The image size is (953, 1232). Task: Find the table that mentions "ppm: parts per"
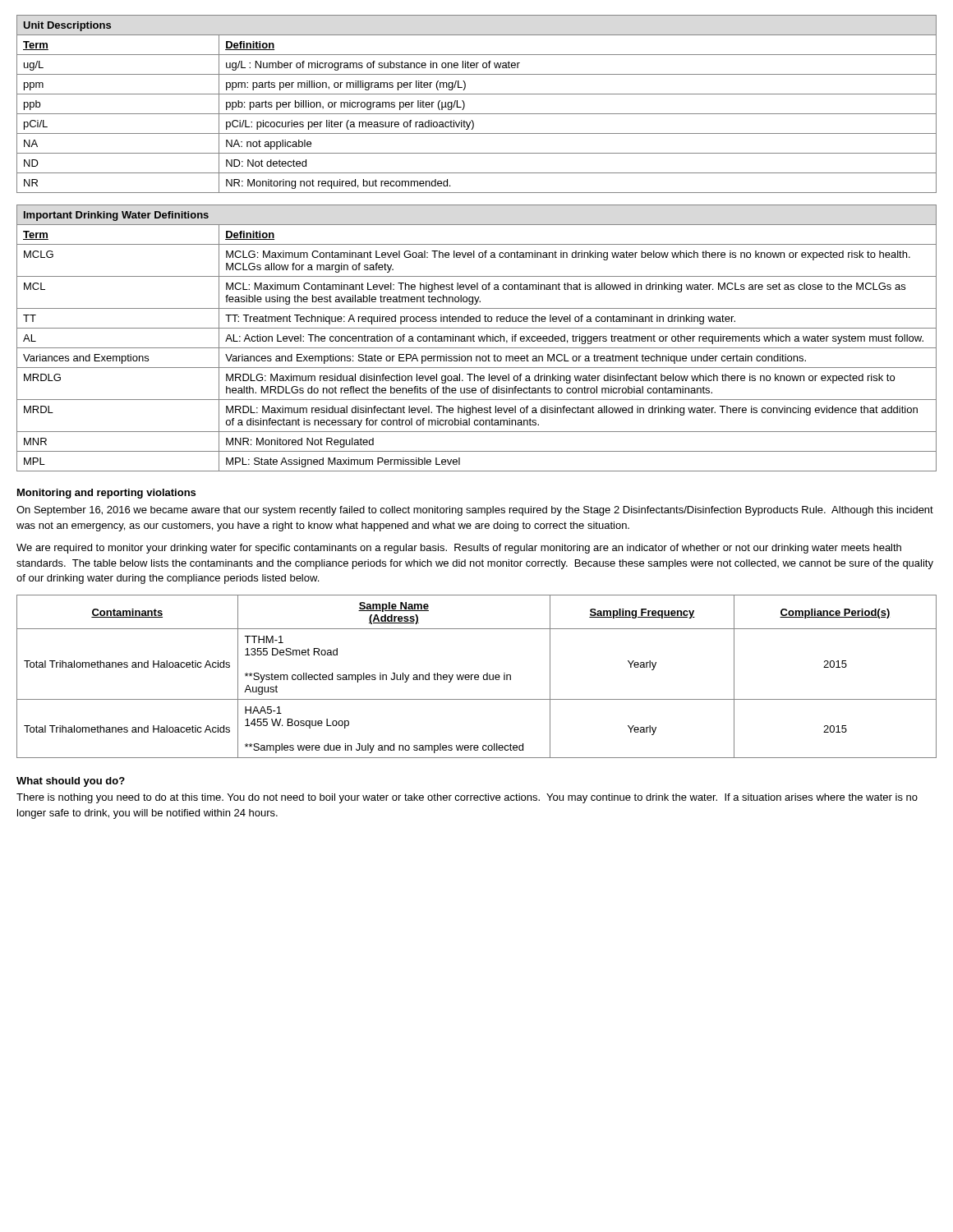tap(476, 104)
